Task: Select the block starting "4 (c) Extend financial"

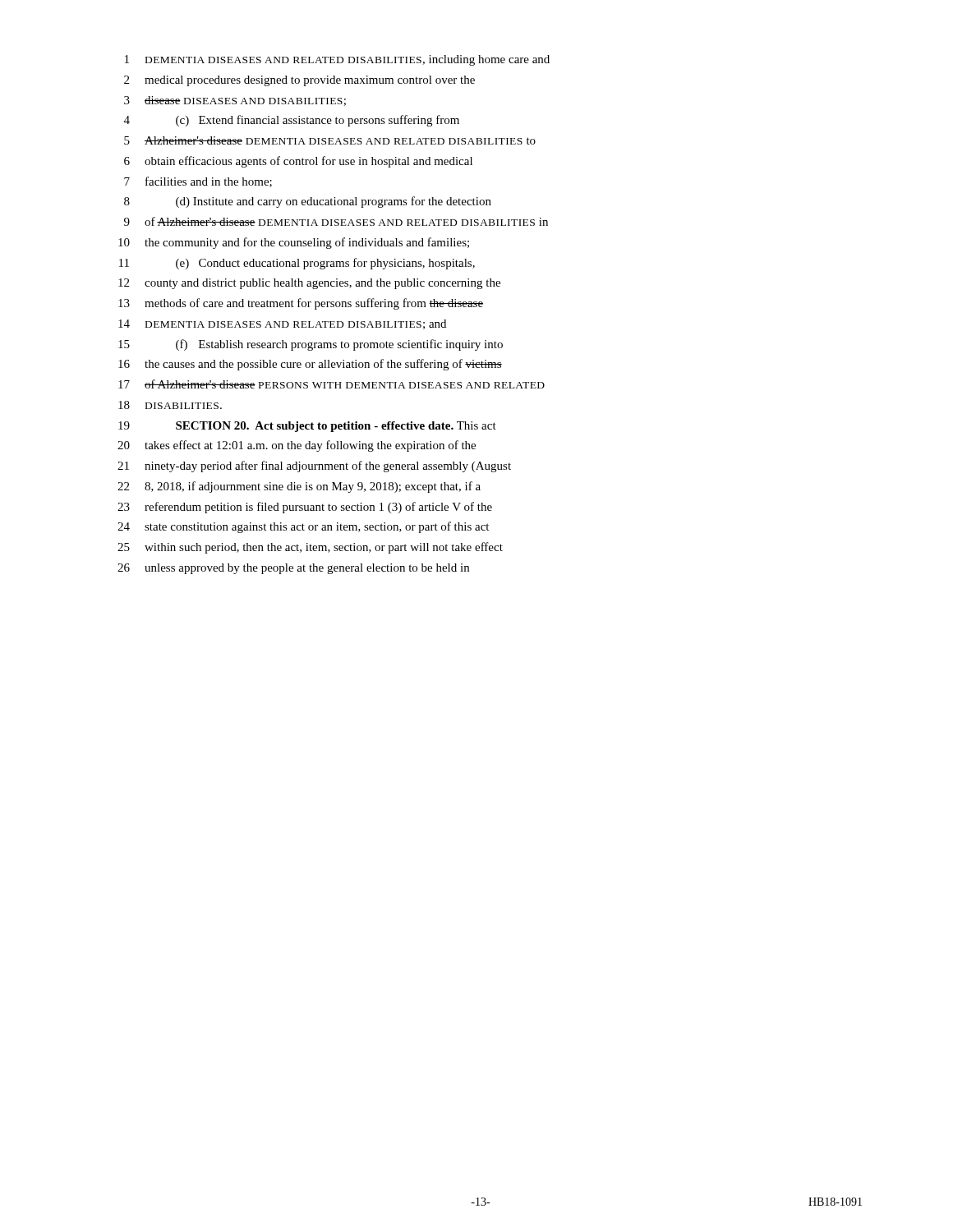Action: pyautogui.click(x=292, y=121)
